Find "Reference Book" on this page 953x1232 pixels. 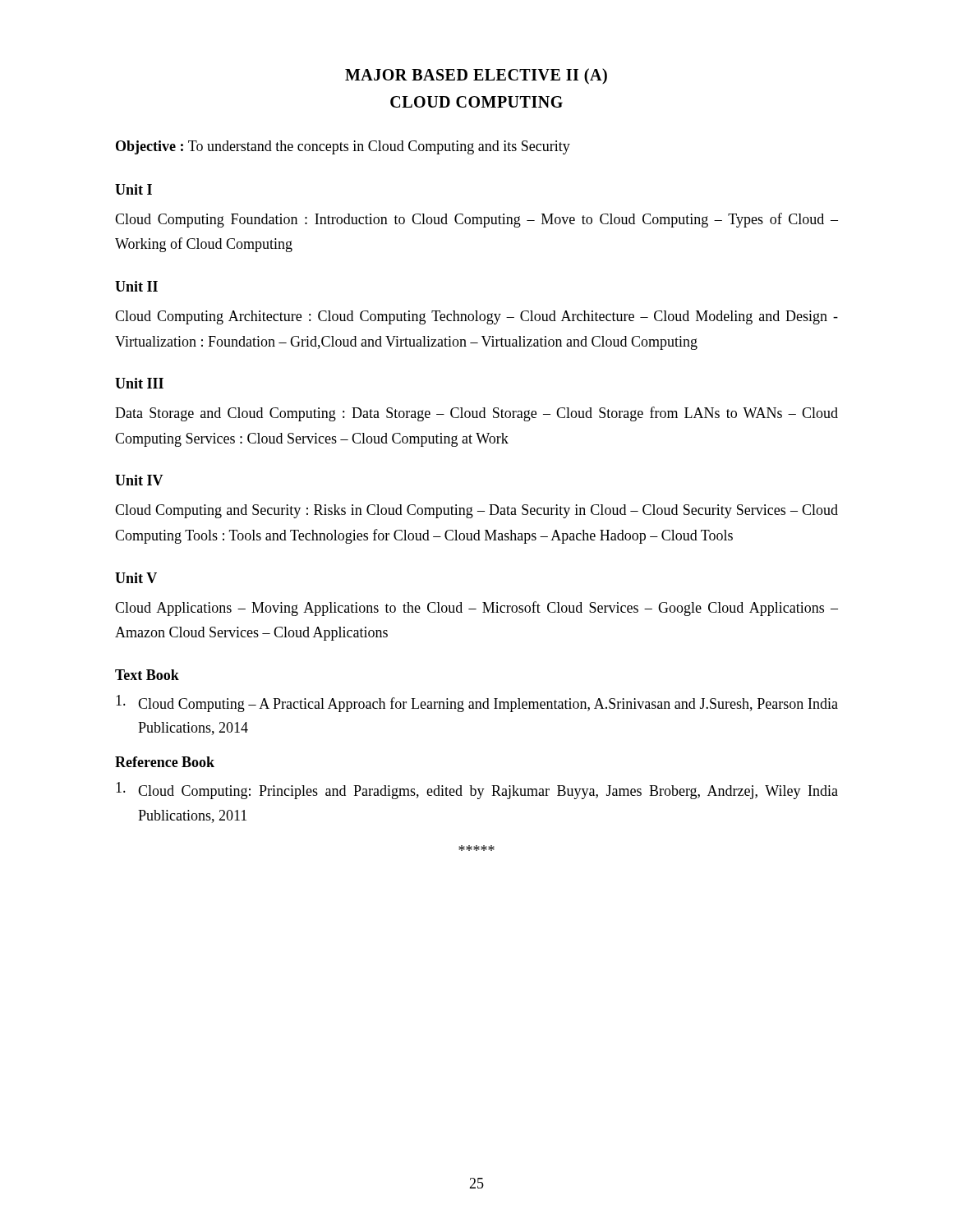point(165,762)
